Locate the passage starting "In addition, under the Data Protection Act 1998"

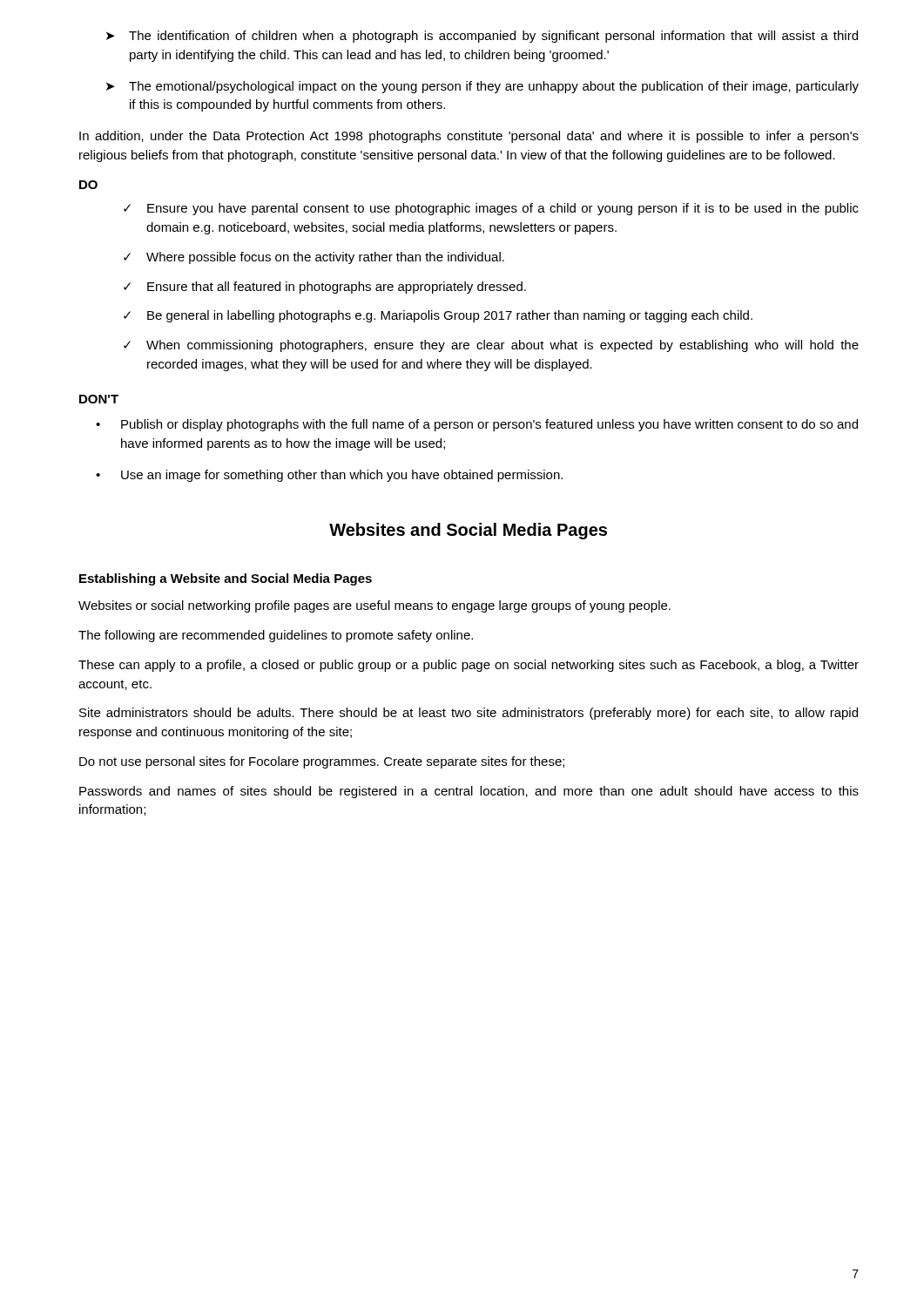click(469, 145)
